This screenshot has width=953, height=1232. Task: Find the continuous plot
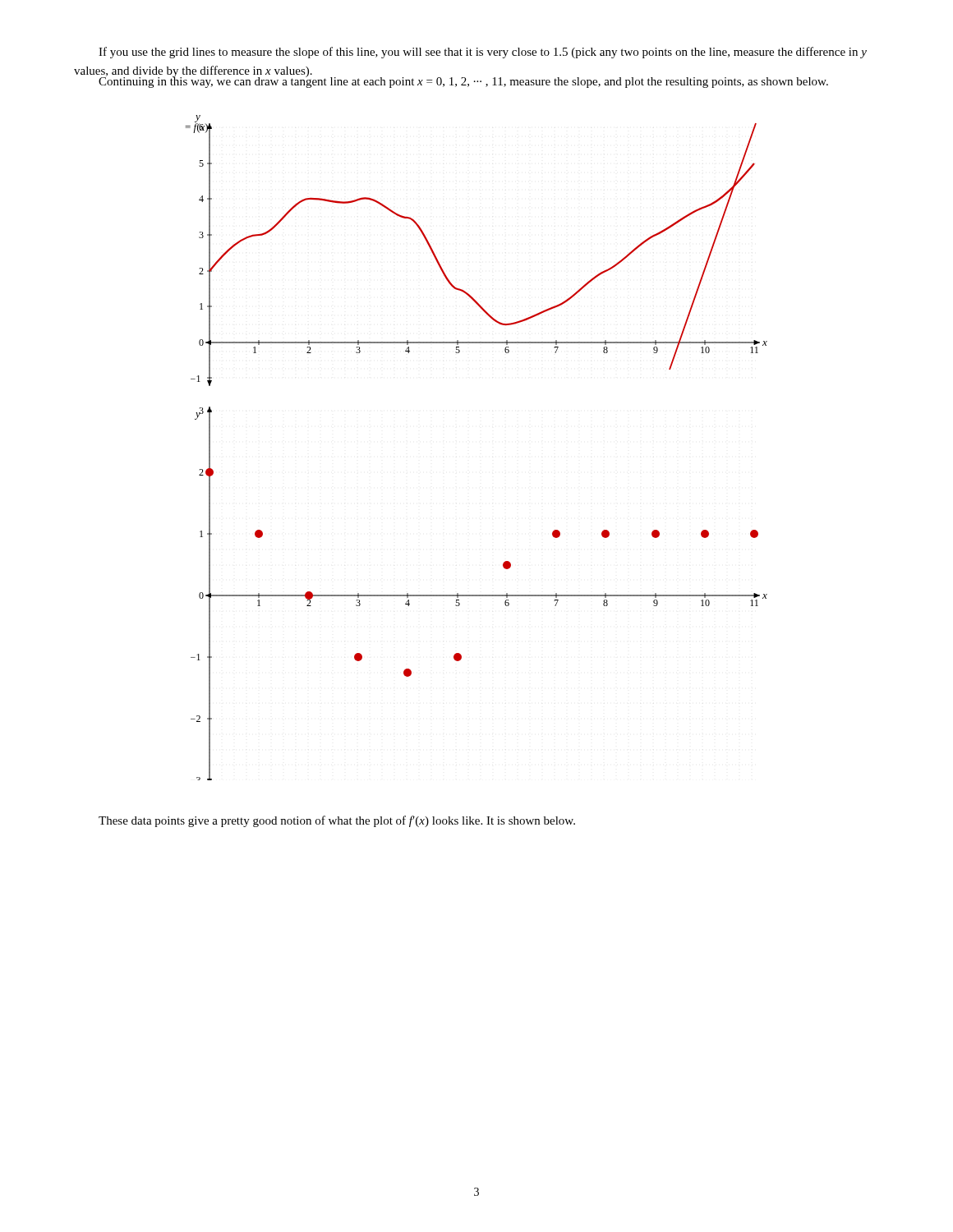(476, 444)
